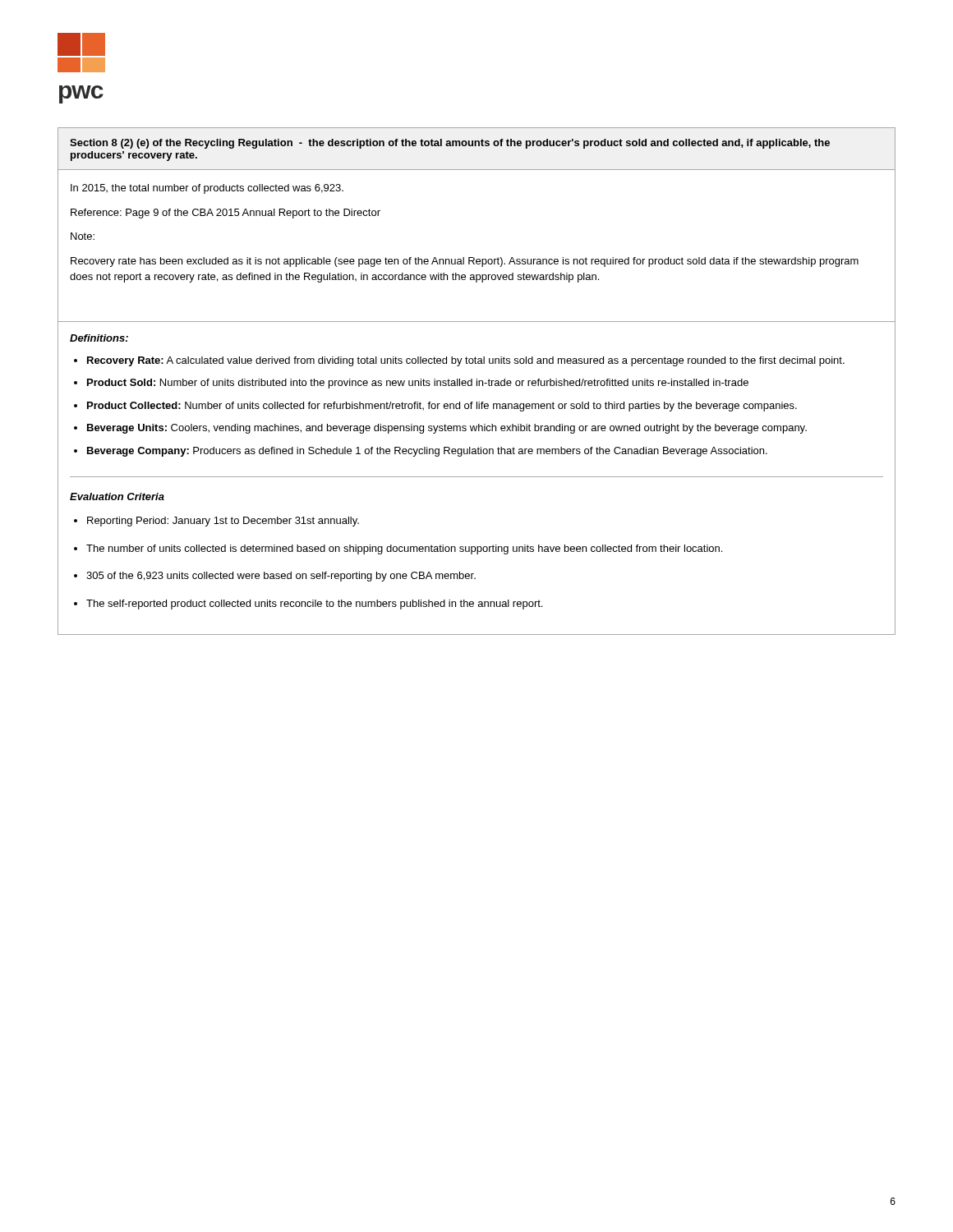Find the text block starting "Beverage Units: Coolers, vending machines, and beverage"
This screenshot has height=1232, width=953.
[x=447, y=428]
